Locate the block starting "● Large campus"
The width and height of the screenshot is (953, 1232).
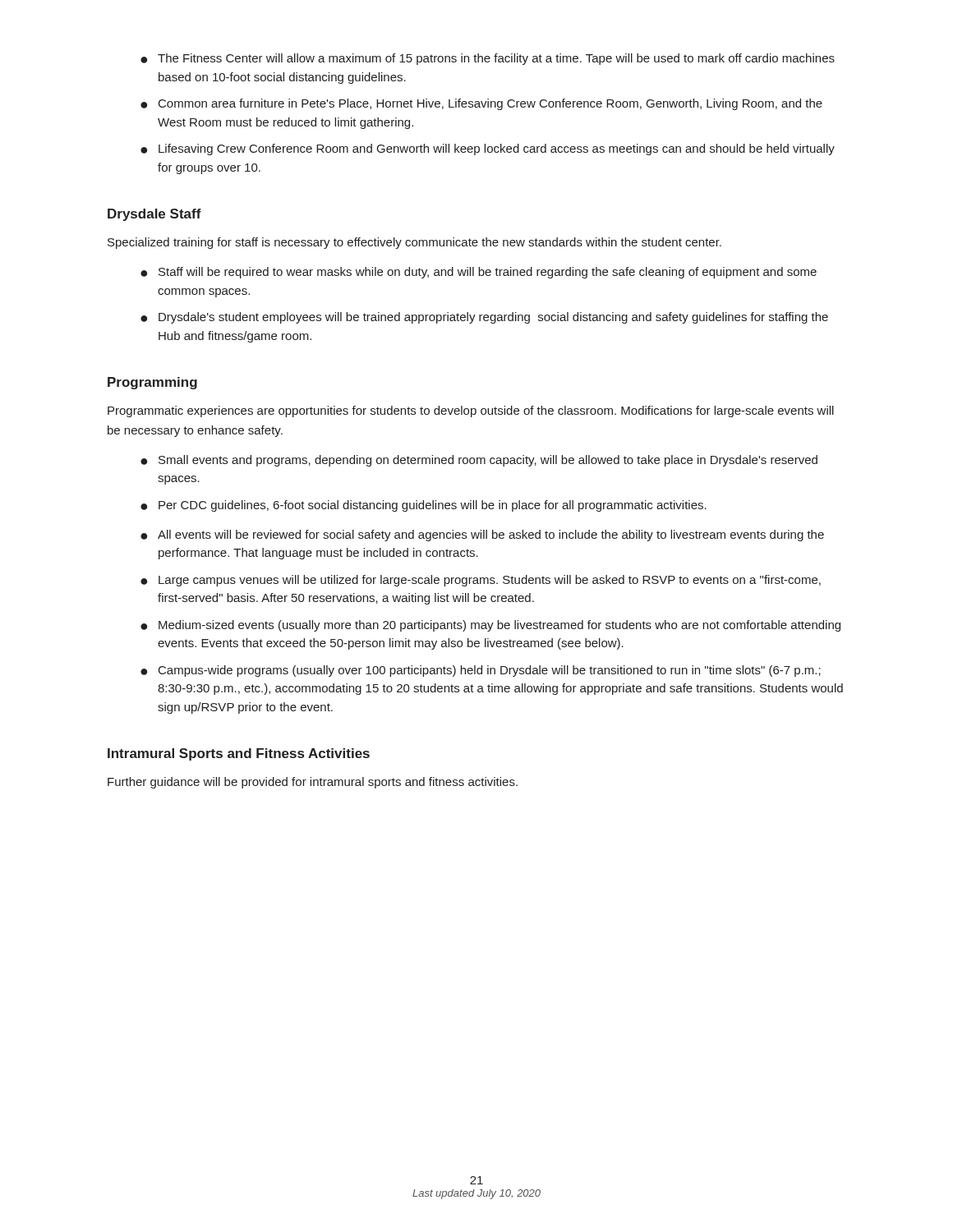pos(493,589)
